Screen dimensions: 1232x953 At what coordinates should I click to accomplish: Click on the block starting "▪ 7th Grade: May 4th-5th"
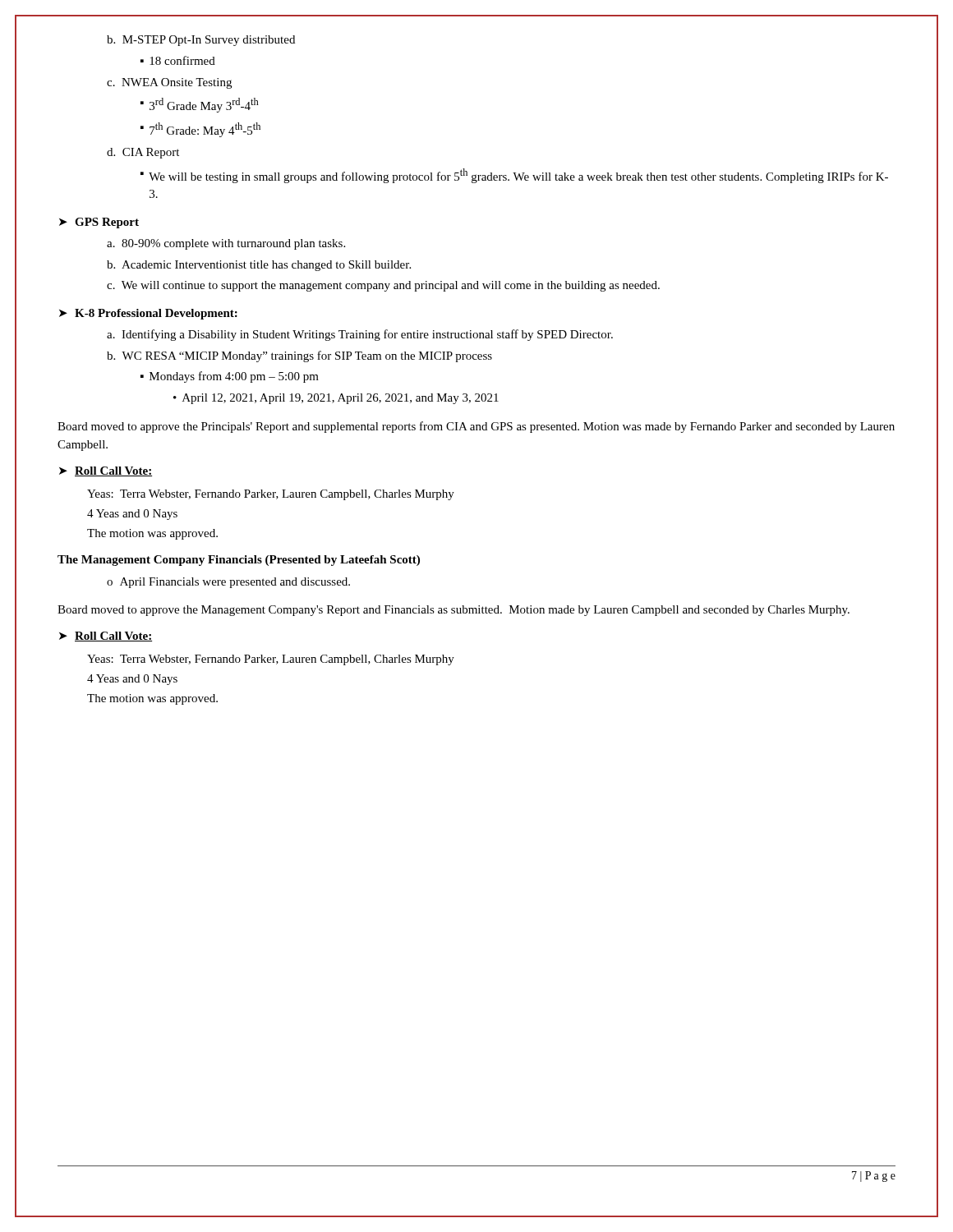[x=200, y=130]
